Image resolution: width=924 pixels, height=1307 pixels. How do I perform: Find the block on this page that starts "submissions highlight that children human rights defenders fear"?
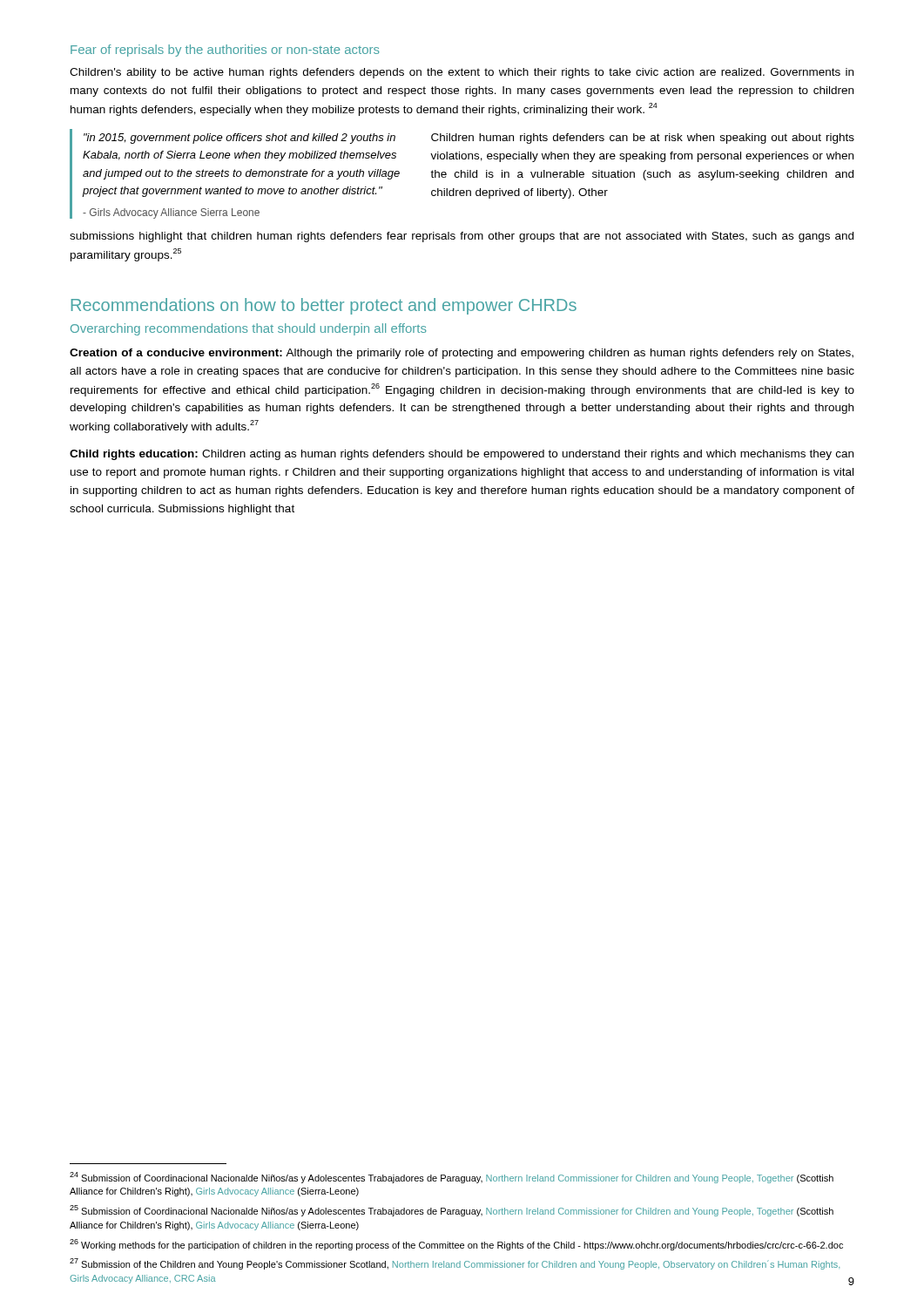point(462,246)
